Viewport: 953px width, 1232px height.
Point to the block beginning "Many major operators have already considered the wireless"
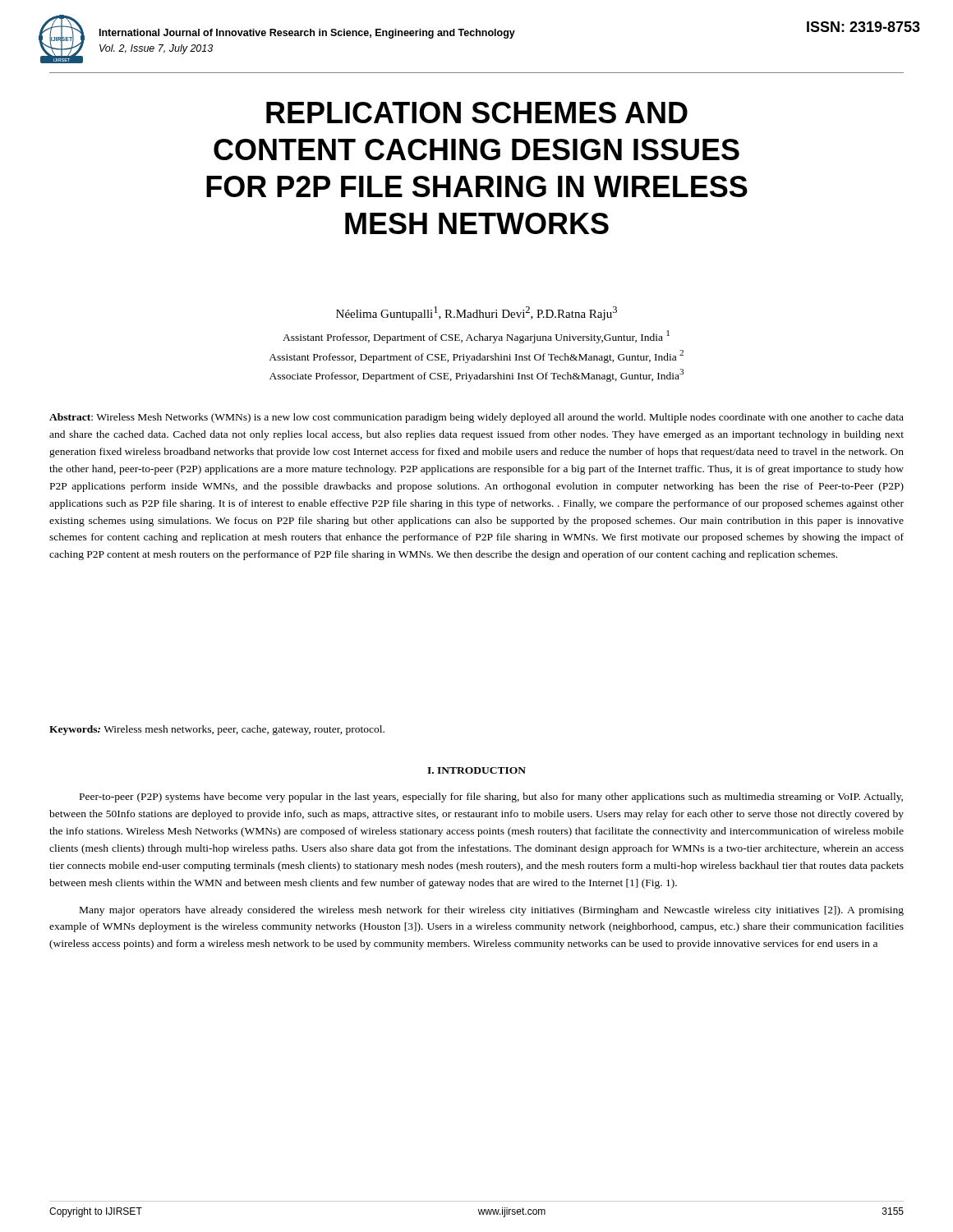(x=476, y=926)
